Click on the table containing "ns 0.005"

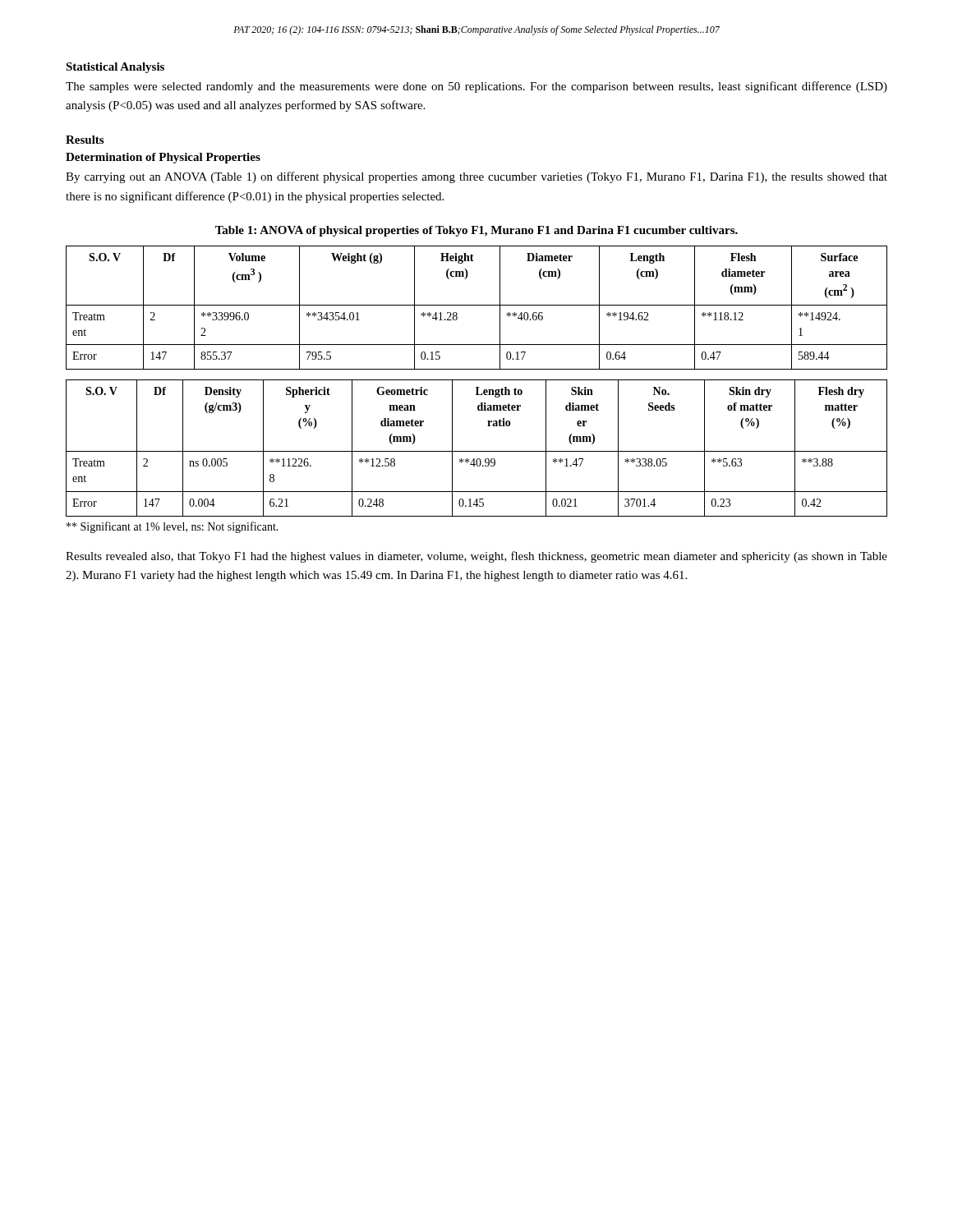tap(476, 448)
